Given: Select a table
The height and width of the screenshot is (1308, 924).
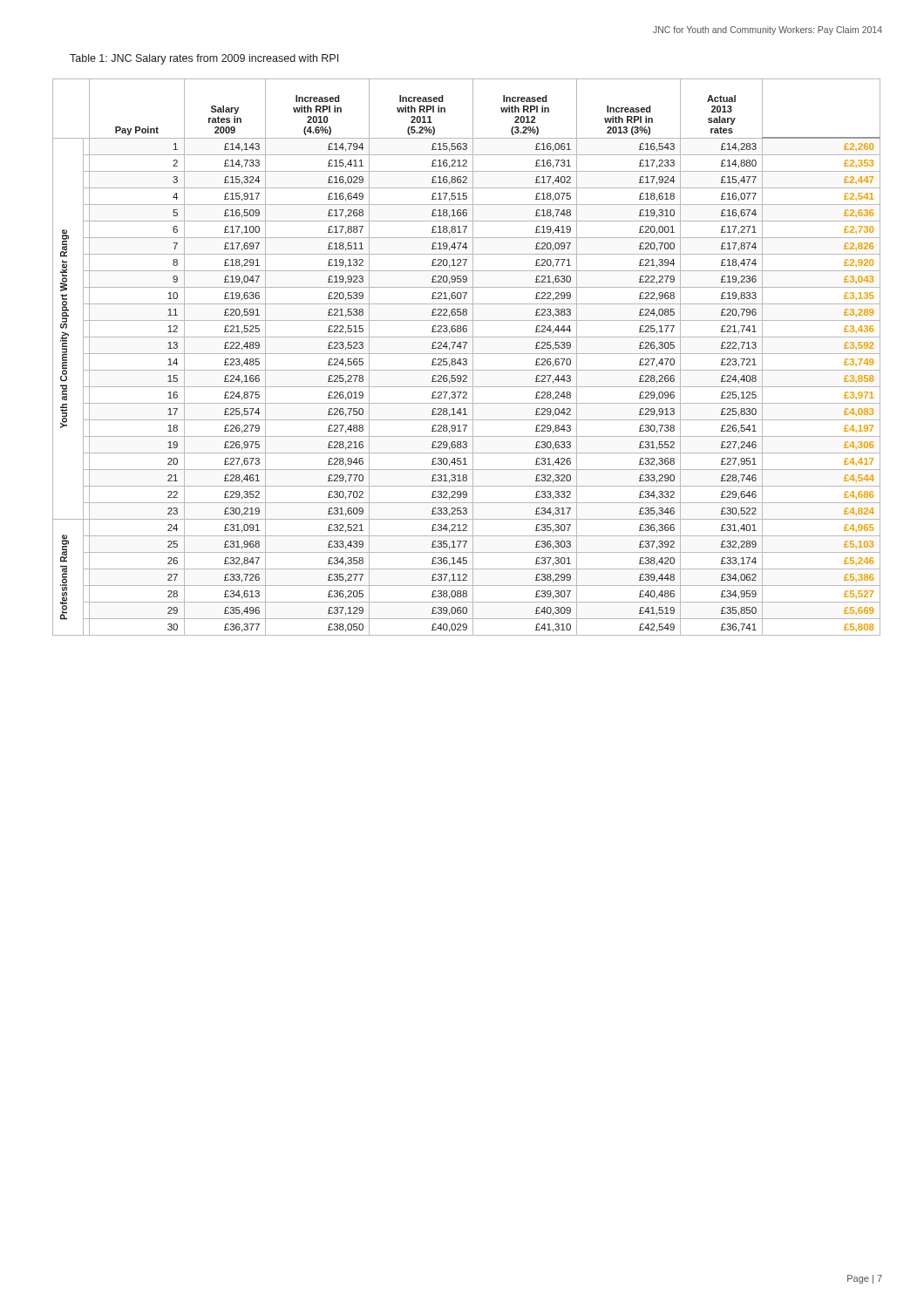Looking at the screenshot, I should [466, 357].
